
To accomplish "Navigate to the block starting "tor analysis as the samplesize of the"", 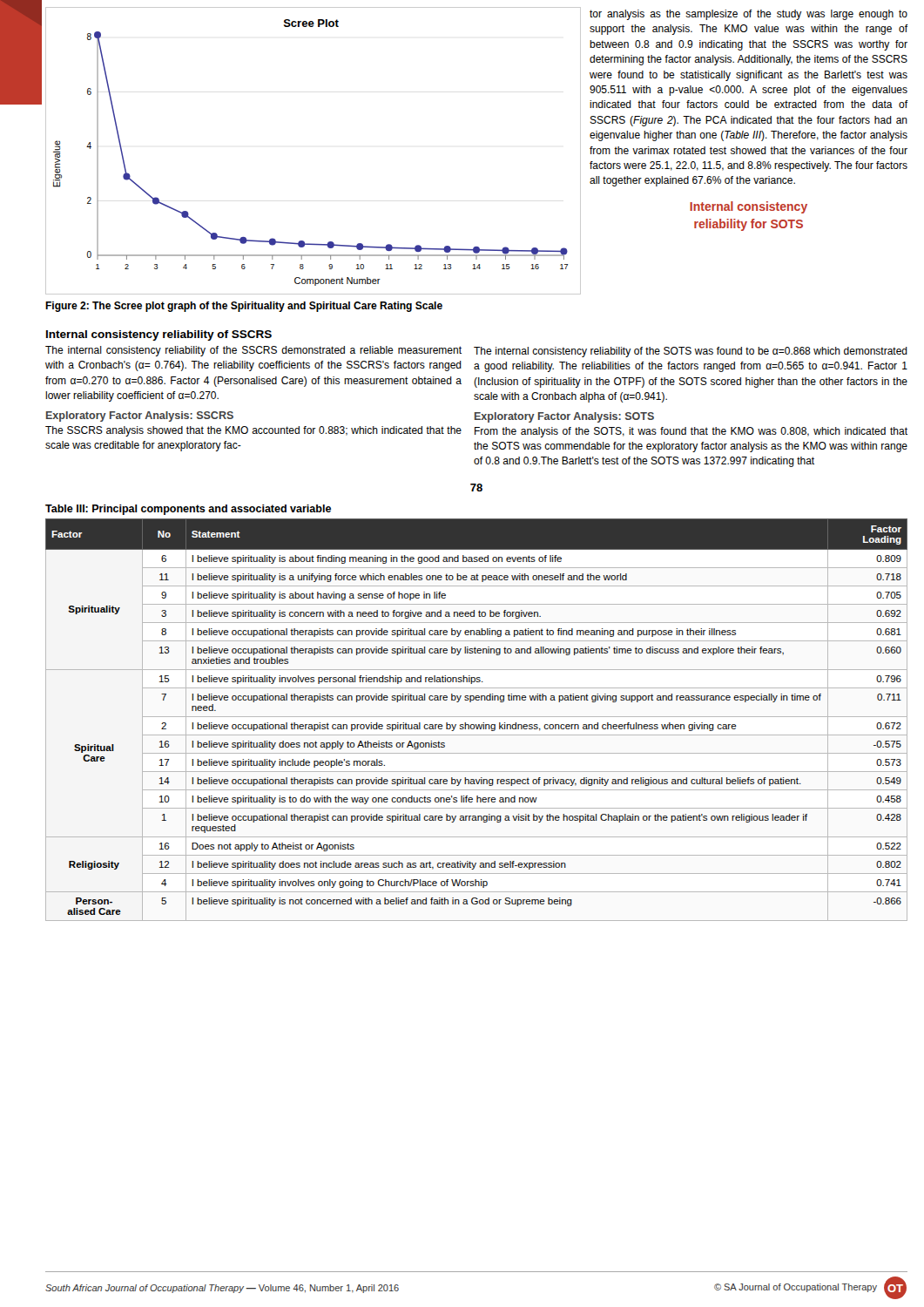I will tap(749, 97).
